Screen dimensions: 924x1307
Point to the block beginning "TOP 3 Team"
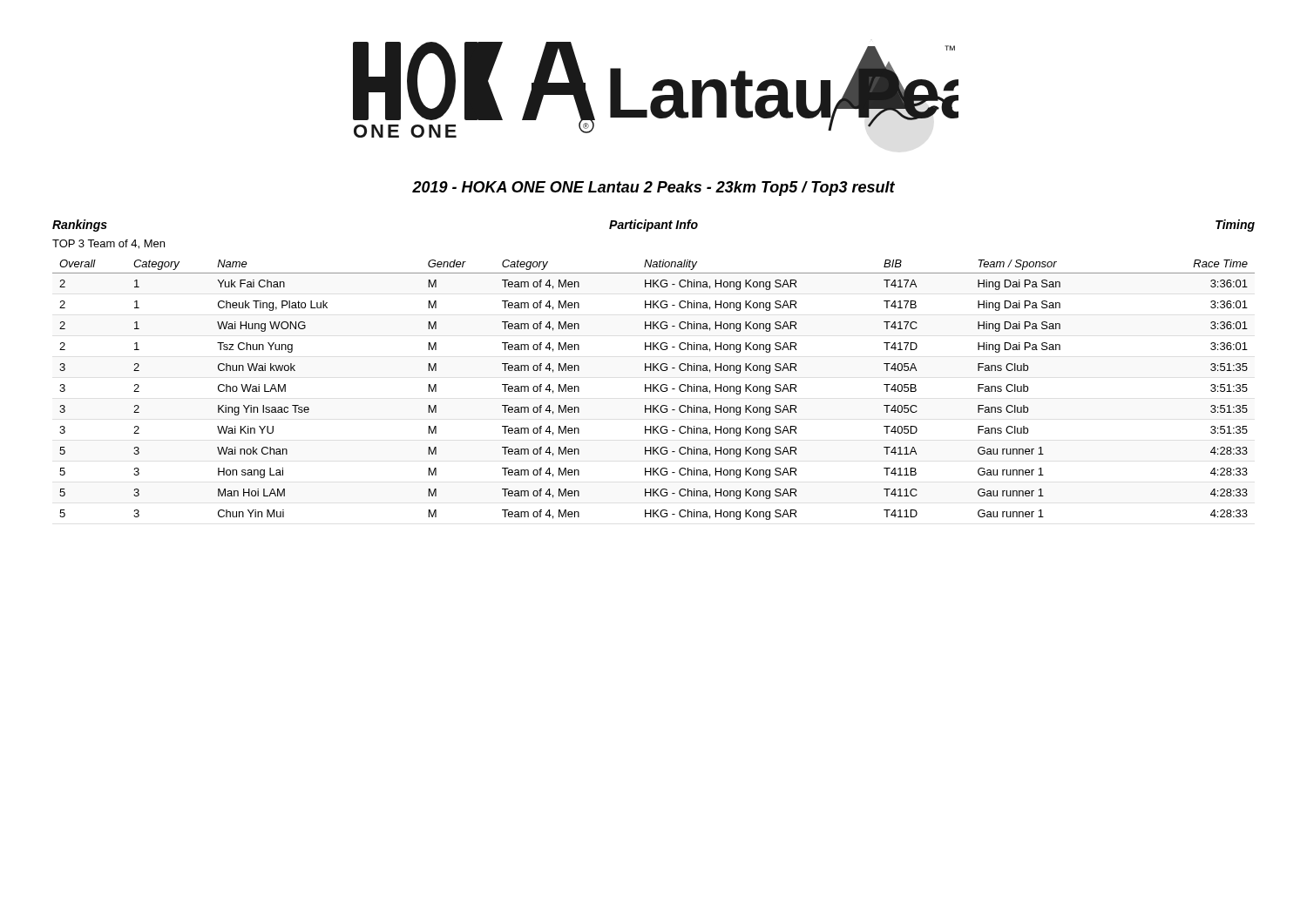pos(109,243)
